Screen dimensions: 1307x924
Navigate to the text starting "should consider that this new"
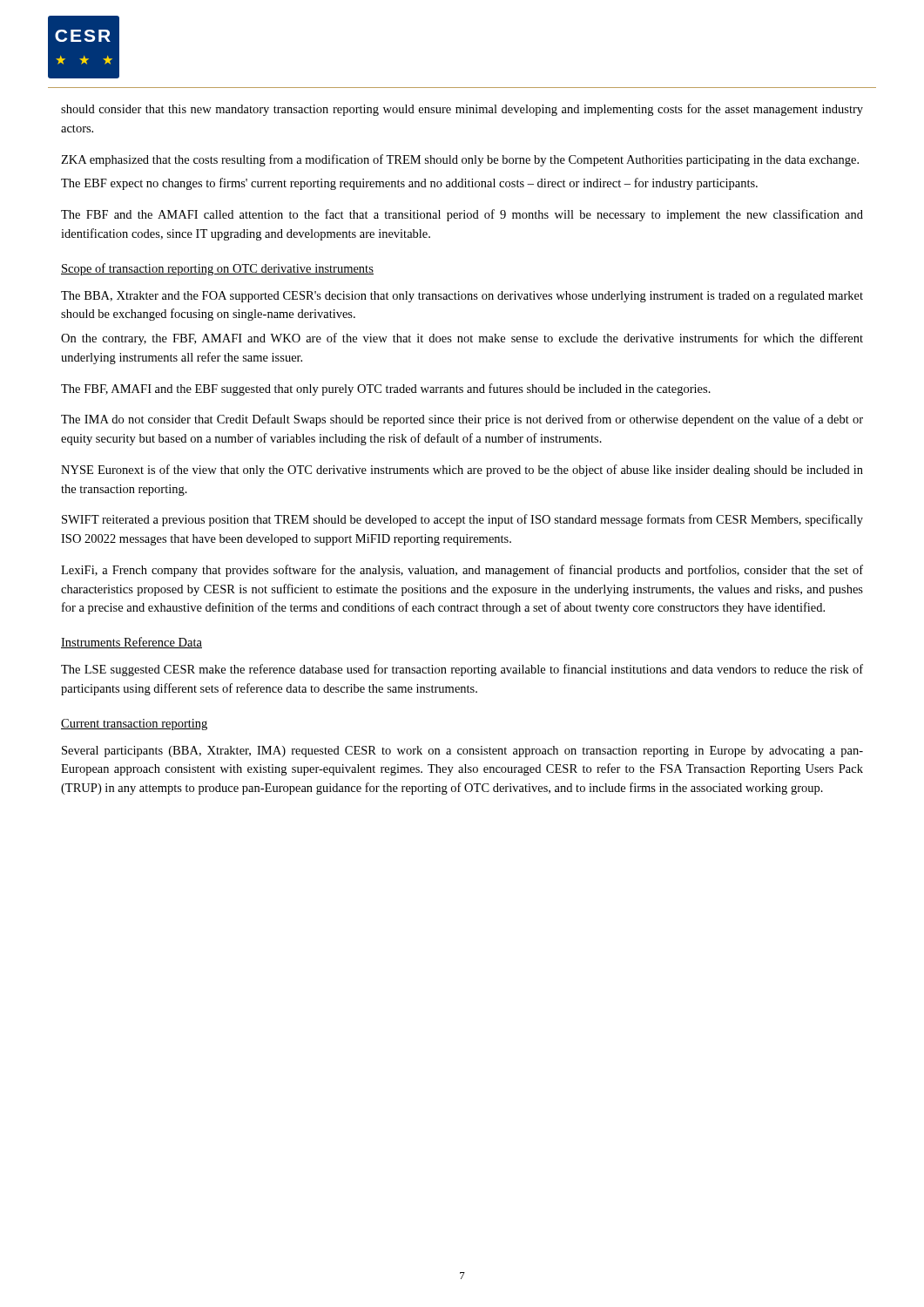462,118
